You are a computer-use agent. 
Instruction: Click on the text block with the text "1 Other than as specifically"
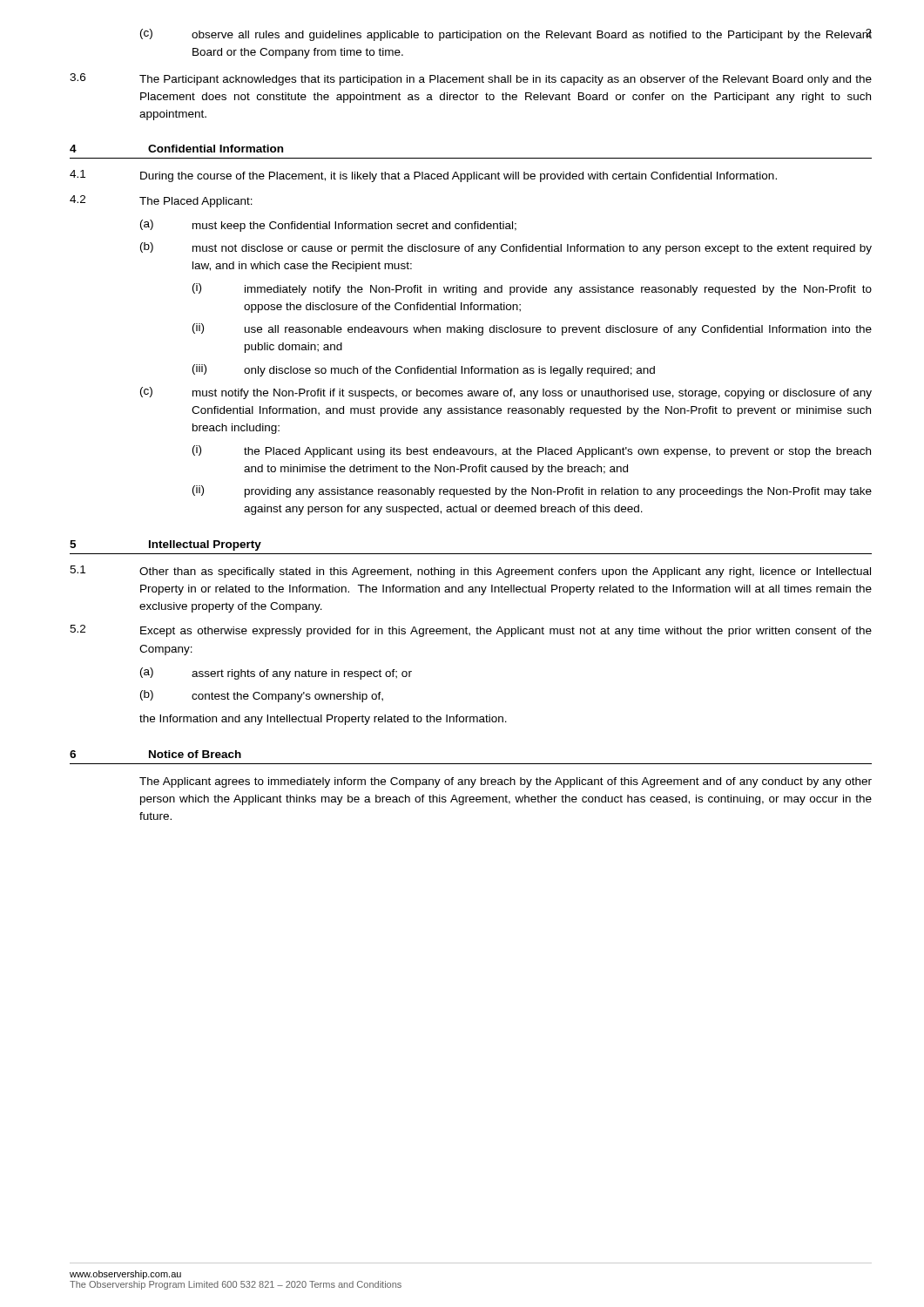471,589
